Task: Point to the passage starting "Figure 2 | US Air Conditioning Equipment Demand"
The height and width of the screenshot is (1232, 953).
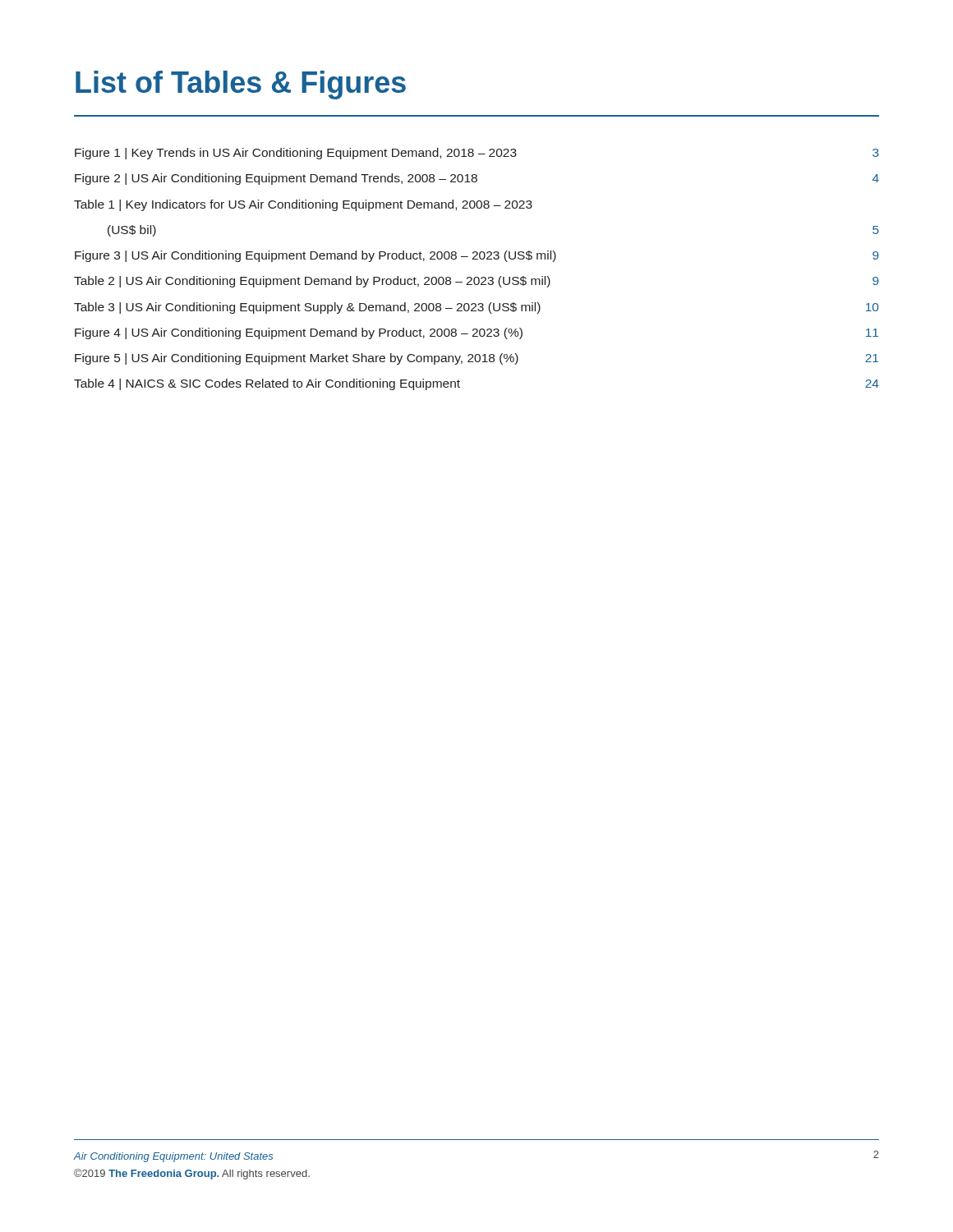Action: [476, 178]
